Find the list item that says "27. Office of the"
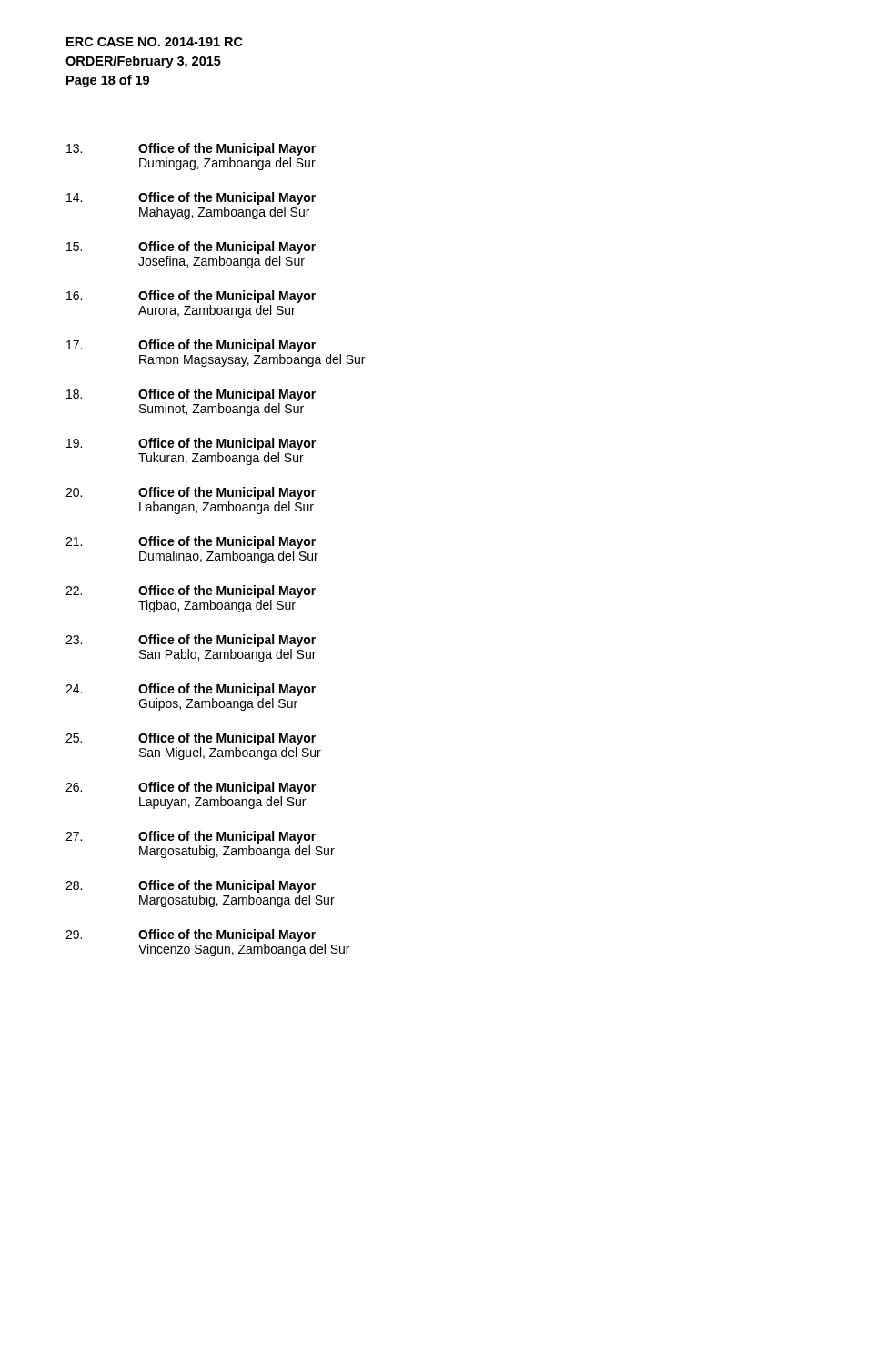 click(191, 837)
